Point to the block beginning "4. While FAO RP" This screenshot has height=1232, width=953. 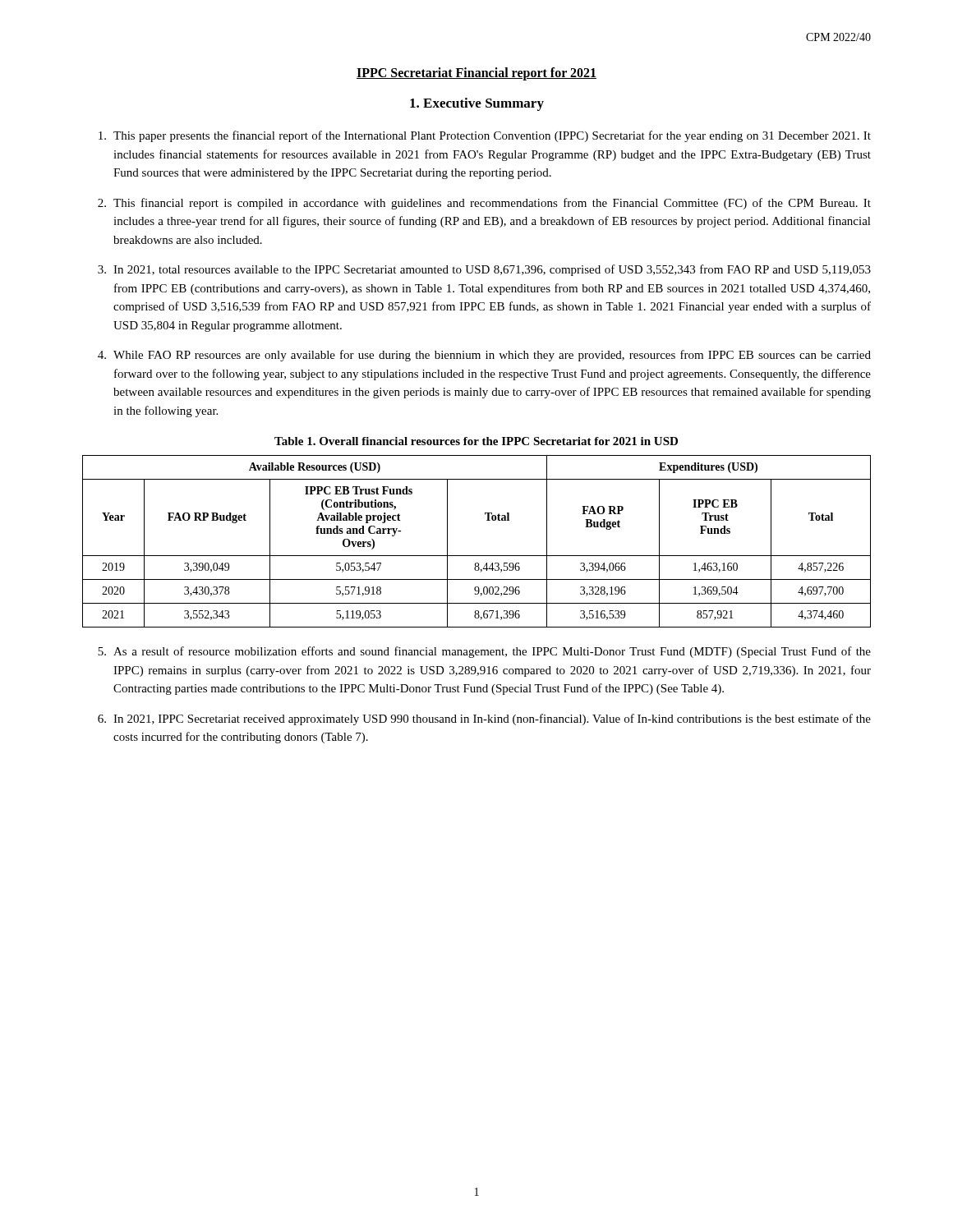tap(476, 383)
